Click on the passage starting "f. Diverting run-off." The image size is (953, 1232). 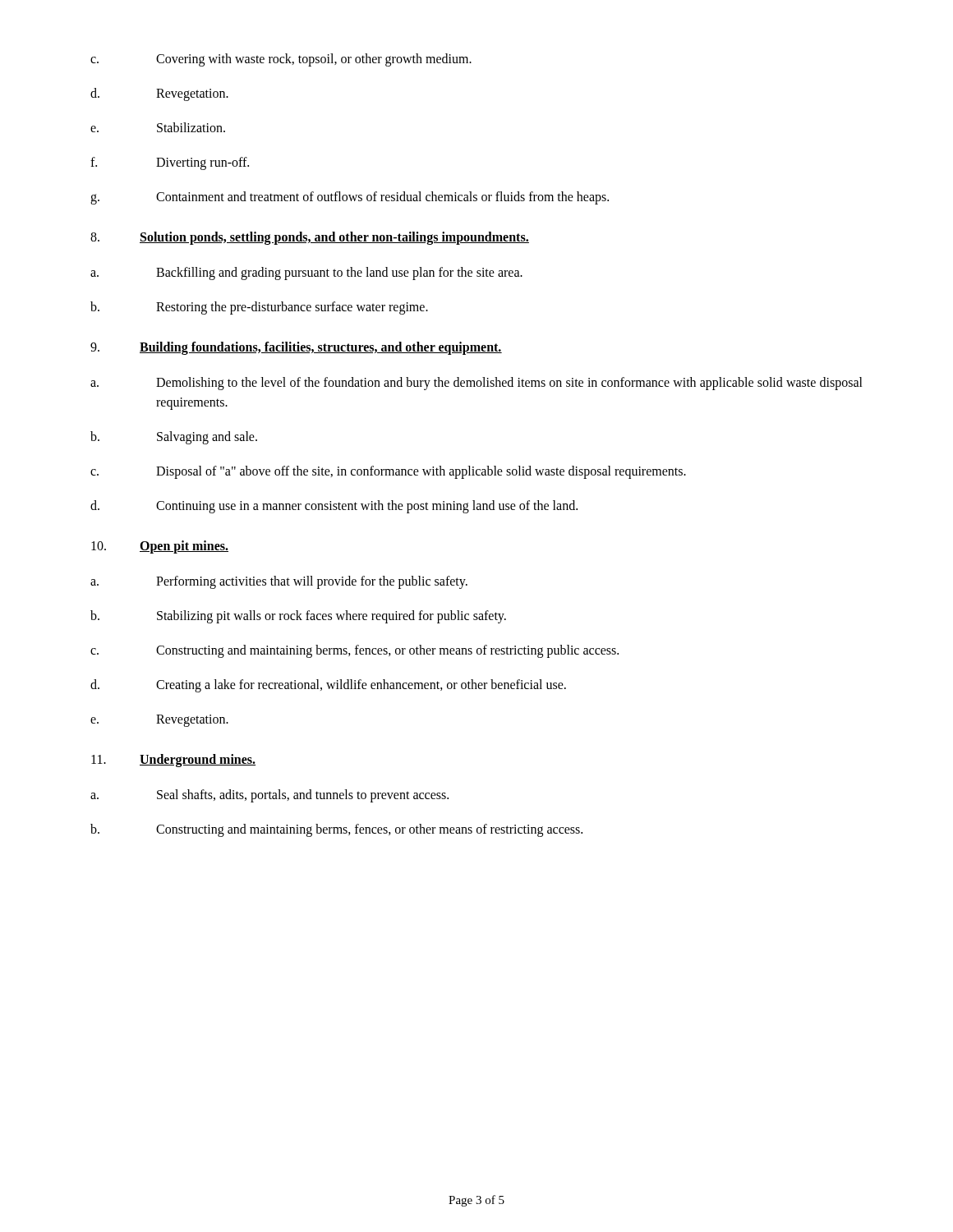point(170,163)
